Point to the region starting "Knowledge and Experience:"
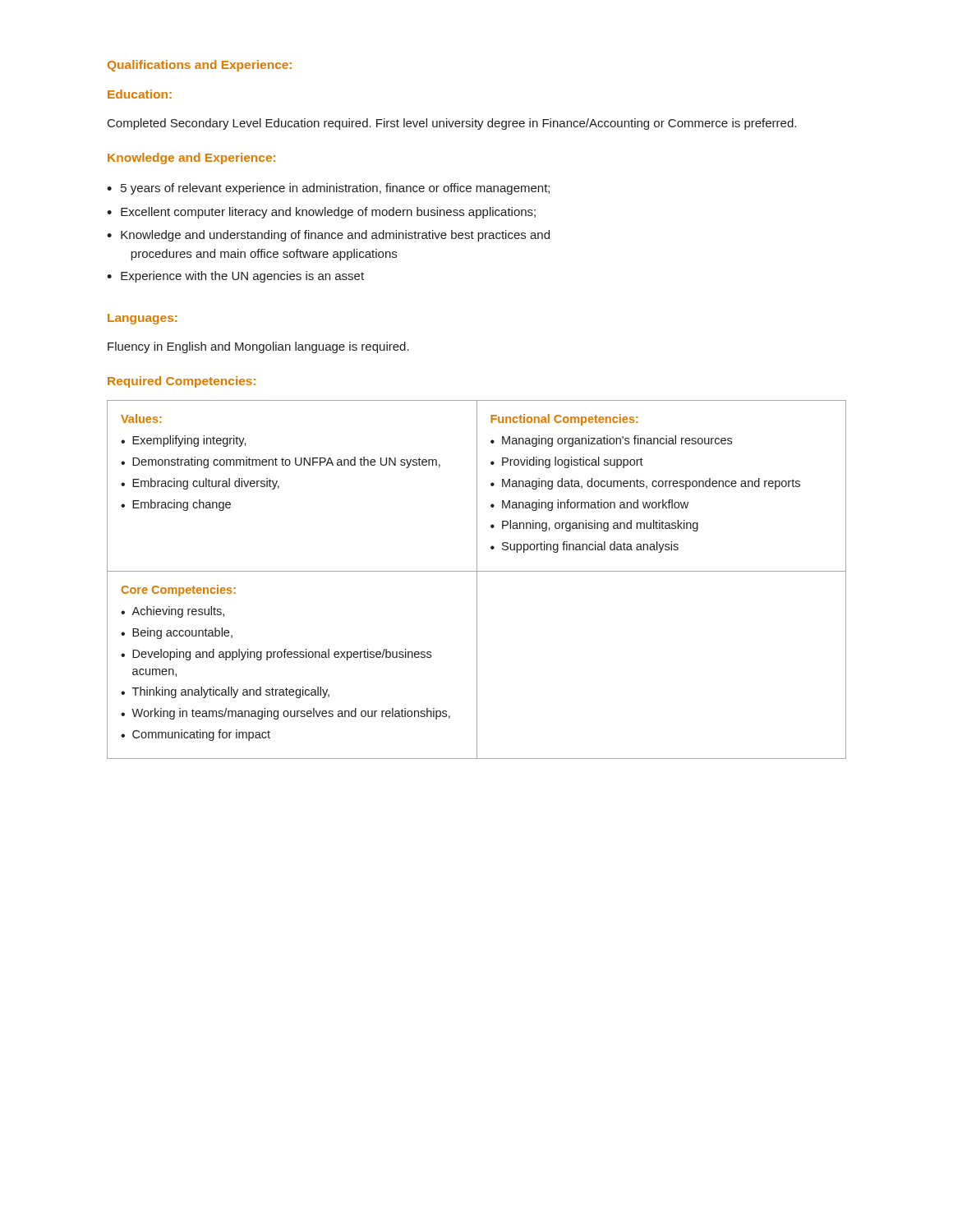Screen dimensions: 1232x953 tap(192, 158)
